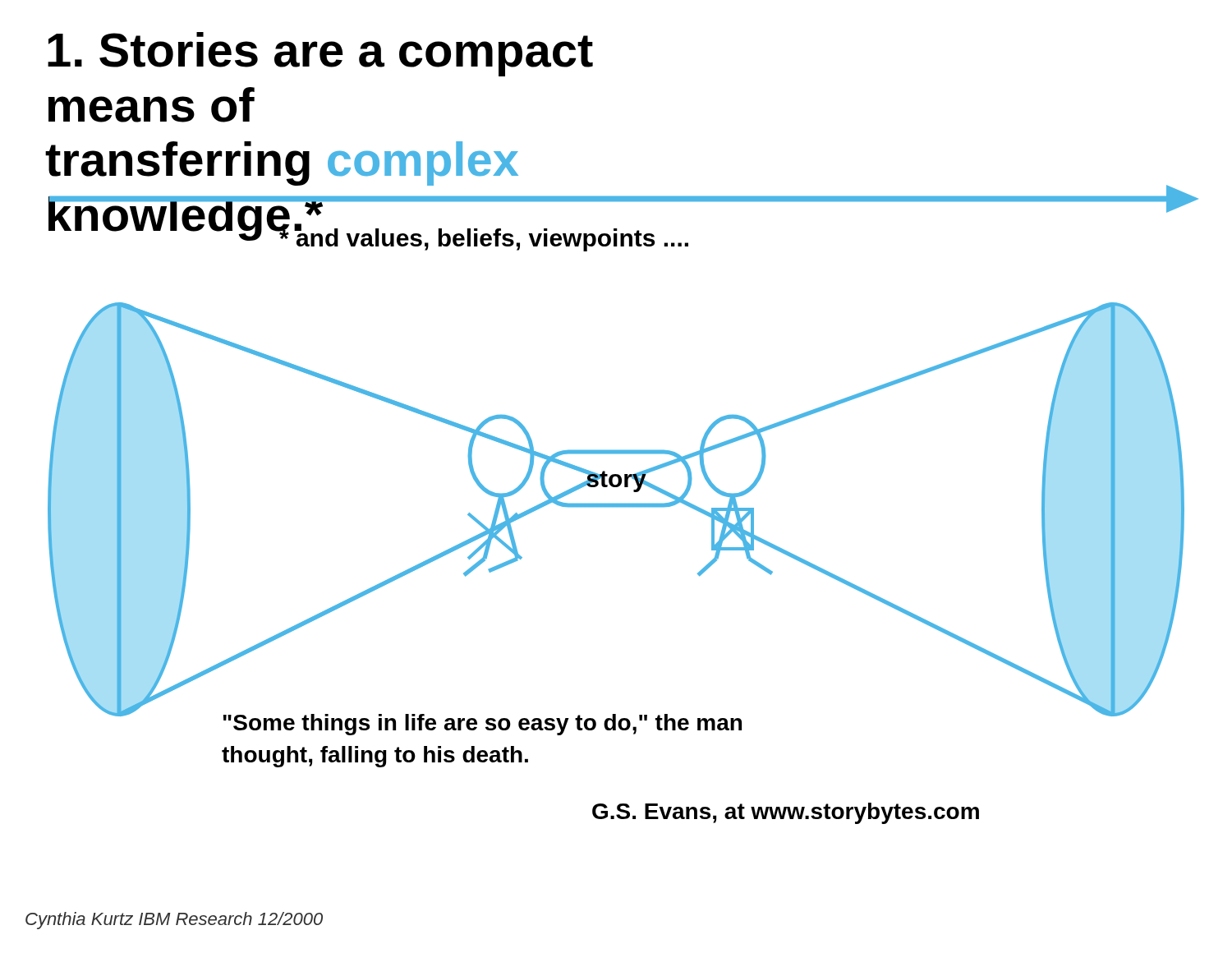Locate the text block that says ""Some things in"

483,739
